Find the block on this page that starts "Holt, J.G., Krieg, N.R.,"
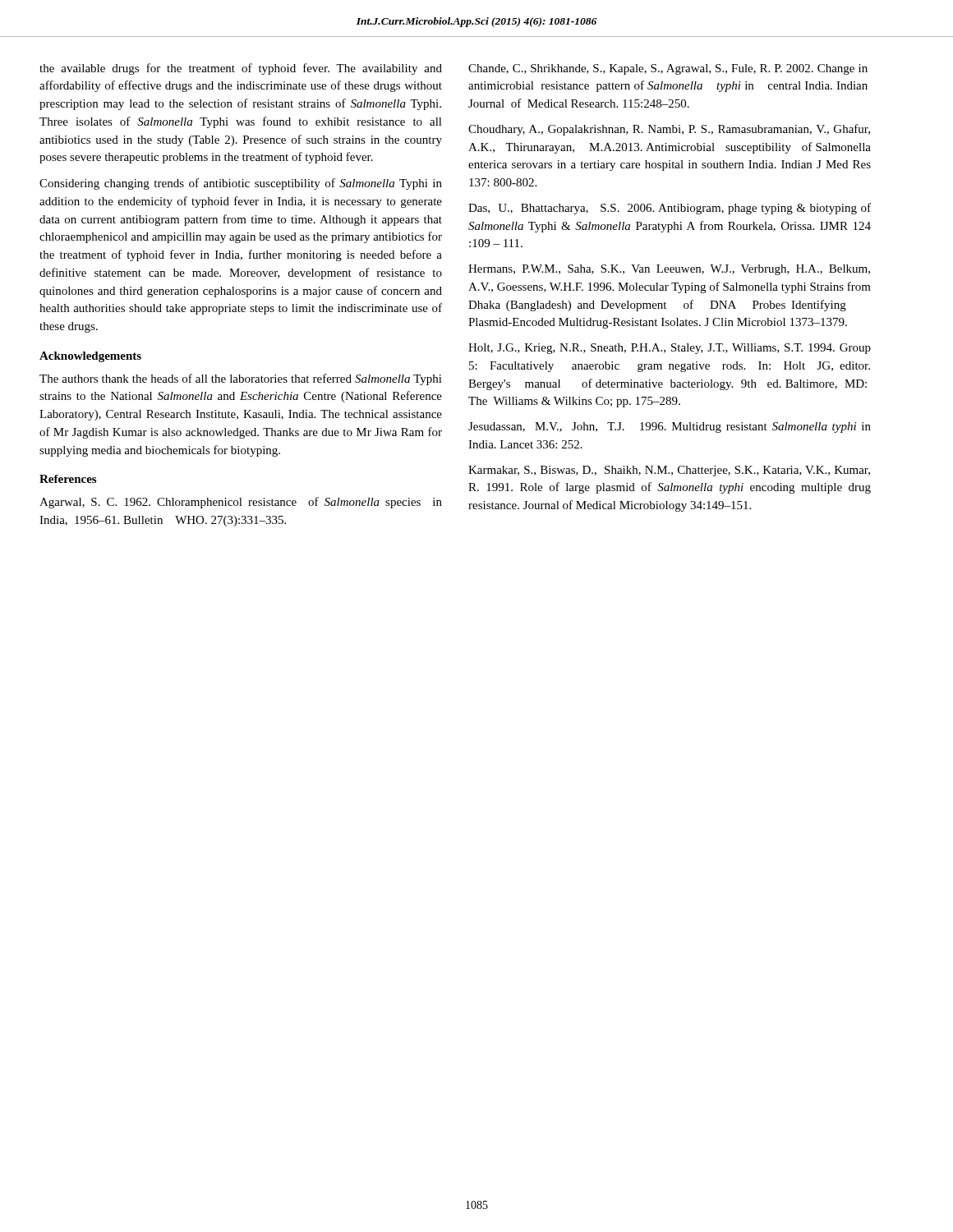The width and height of the screenshot is (953, 1232). [x=670, y=374]
